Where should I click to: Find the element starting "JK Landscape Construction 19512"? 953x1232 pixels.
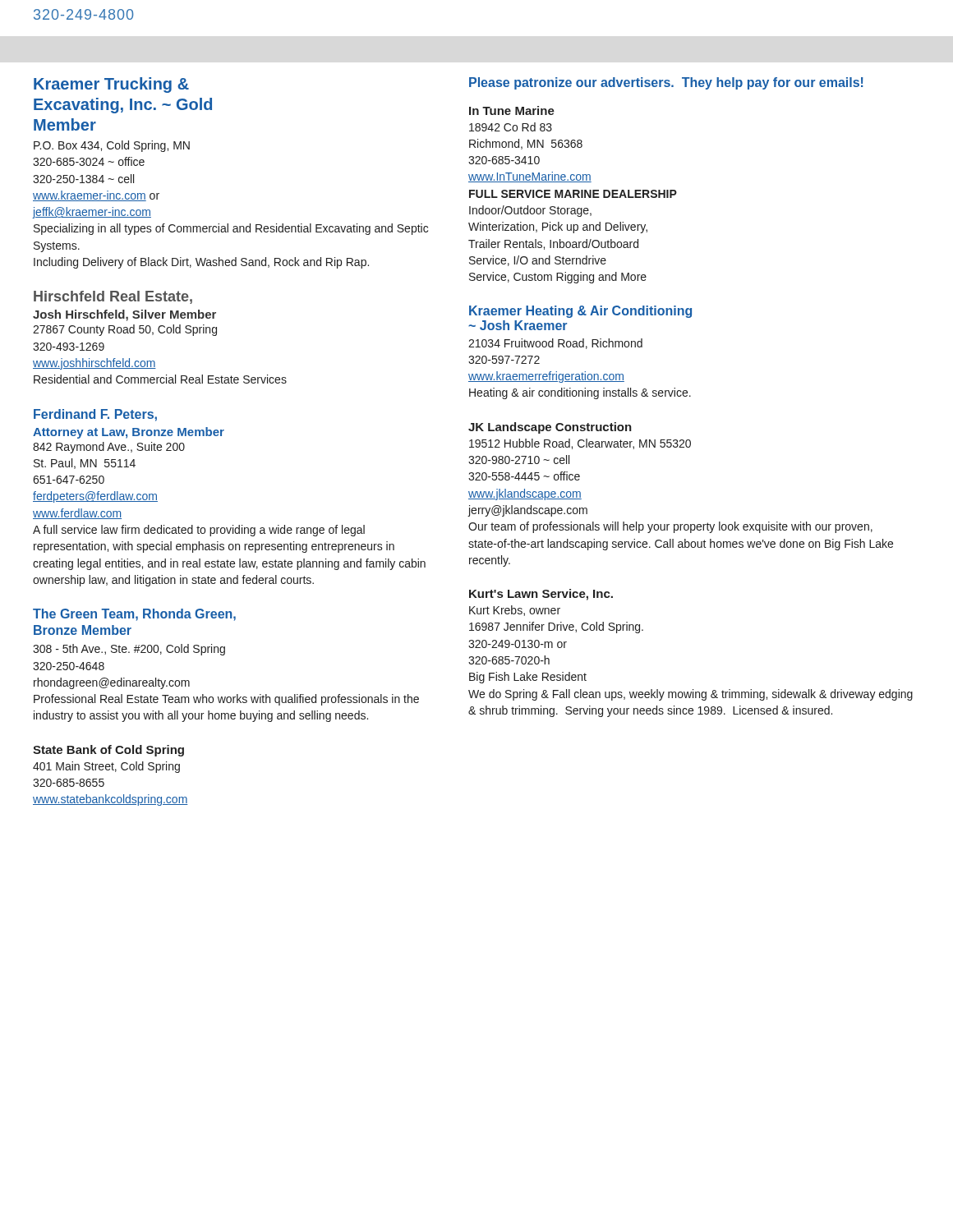pyautogui.click(x=550, y=428)
